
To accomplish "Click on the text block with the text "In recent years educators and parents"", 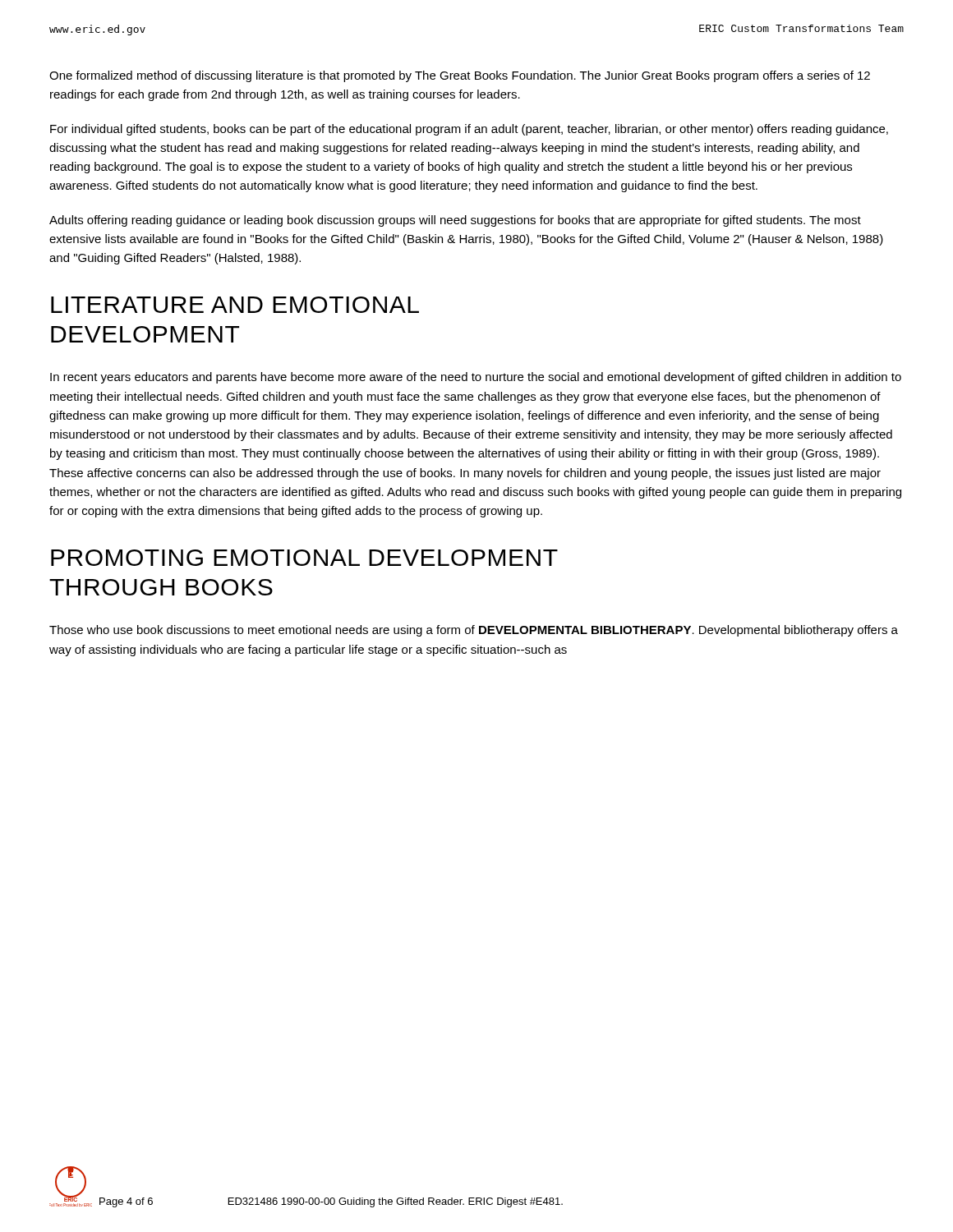I will 476,444.
